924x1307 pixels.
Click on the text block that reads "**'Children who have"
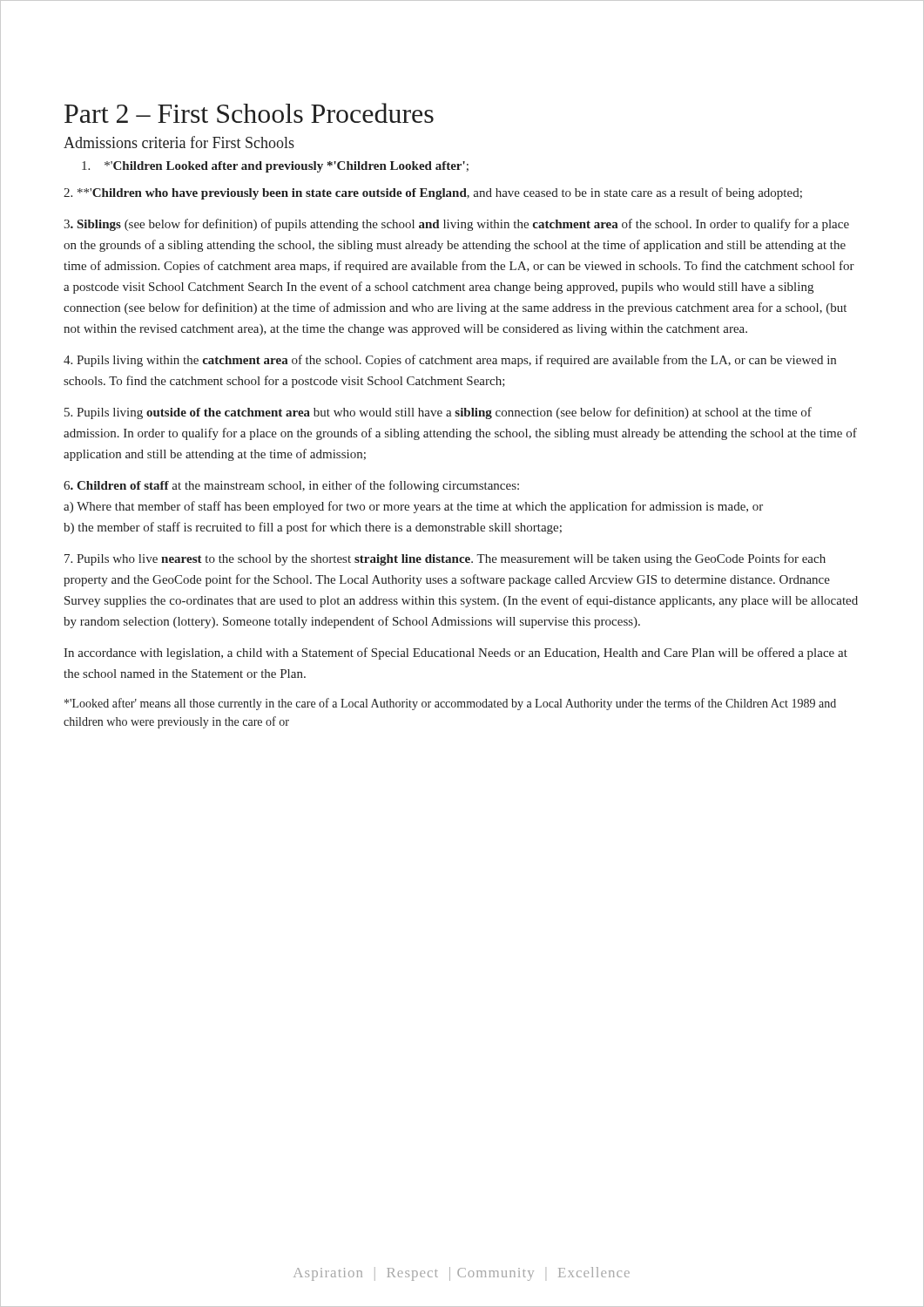point(433,193)
